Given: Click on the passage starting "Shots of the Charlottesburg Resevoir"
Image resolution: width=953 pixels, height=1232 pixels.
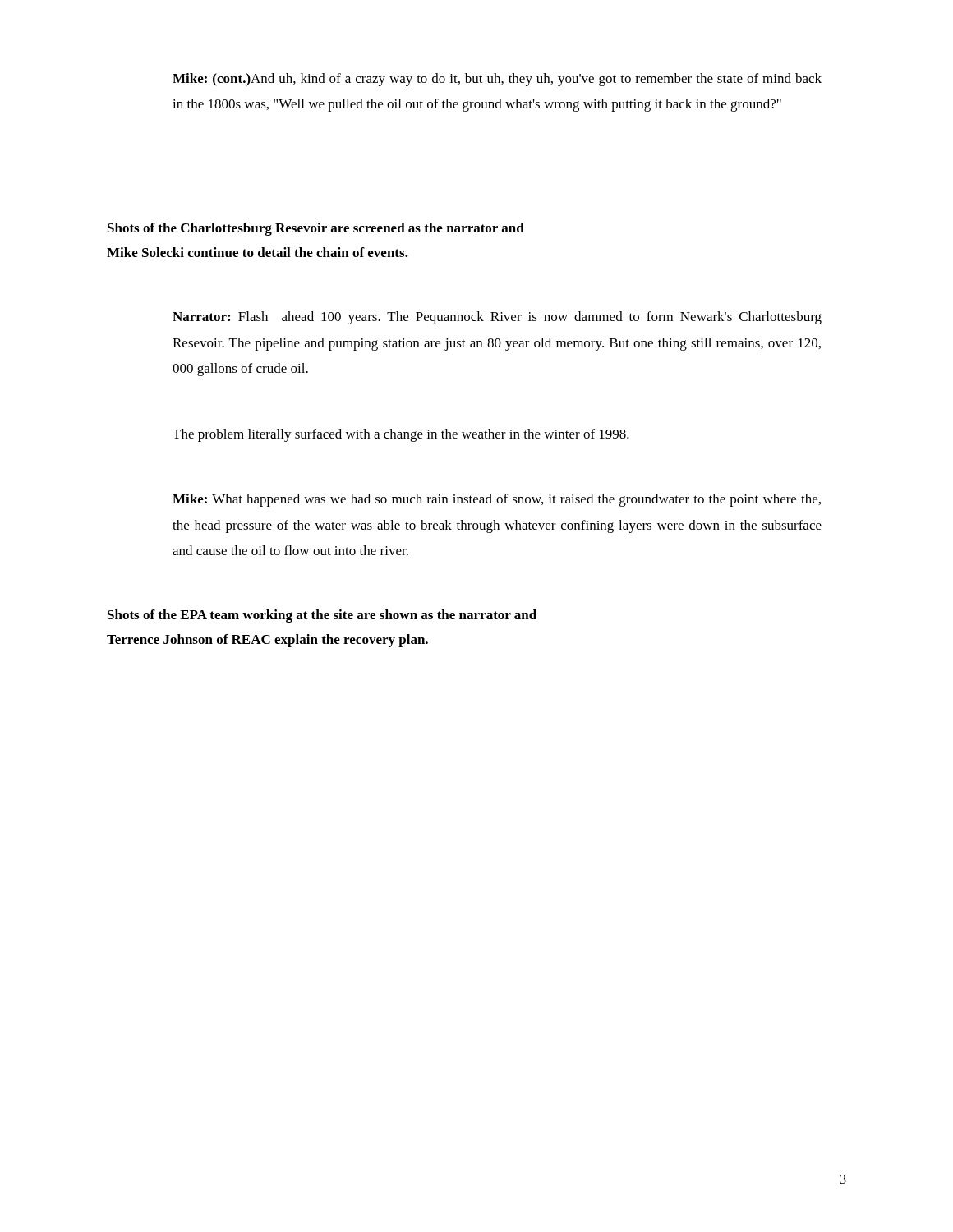Looking at the screenshot, I should (x=315, y=240).
